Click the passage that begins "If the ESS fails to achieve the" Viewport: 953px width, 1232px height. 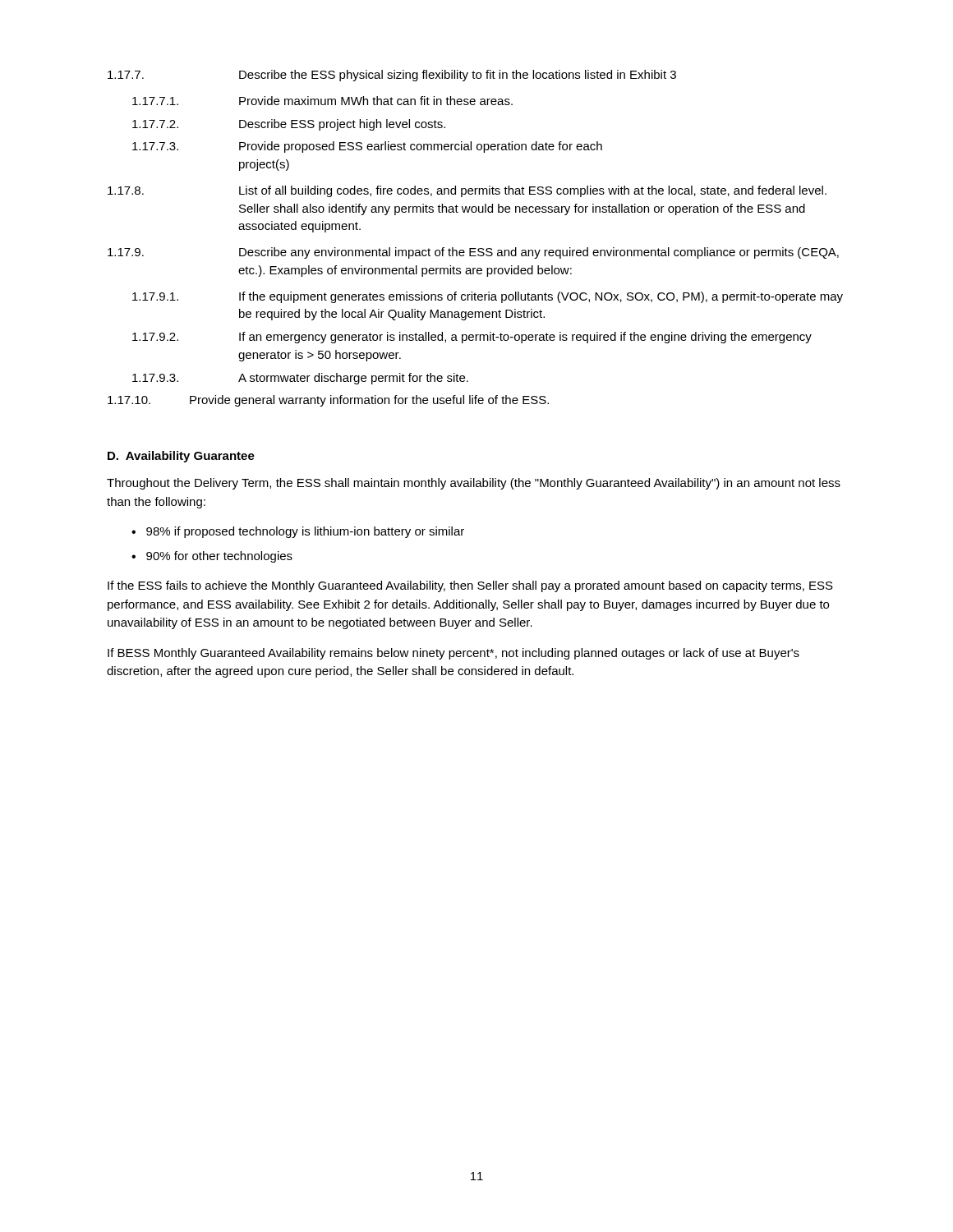click(x=470, y=604)
